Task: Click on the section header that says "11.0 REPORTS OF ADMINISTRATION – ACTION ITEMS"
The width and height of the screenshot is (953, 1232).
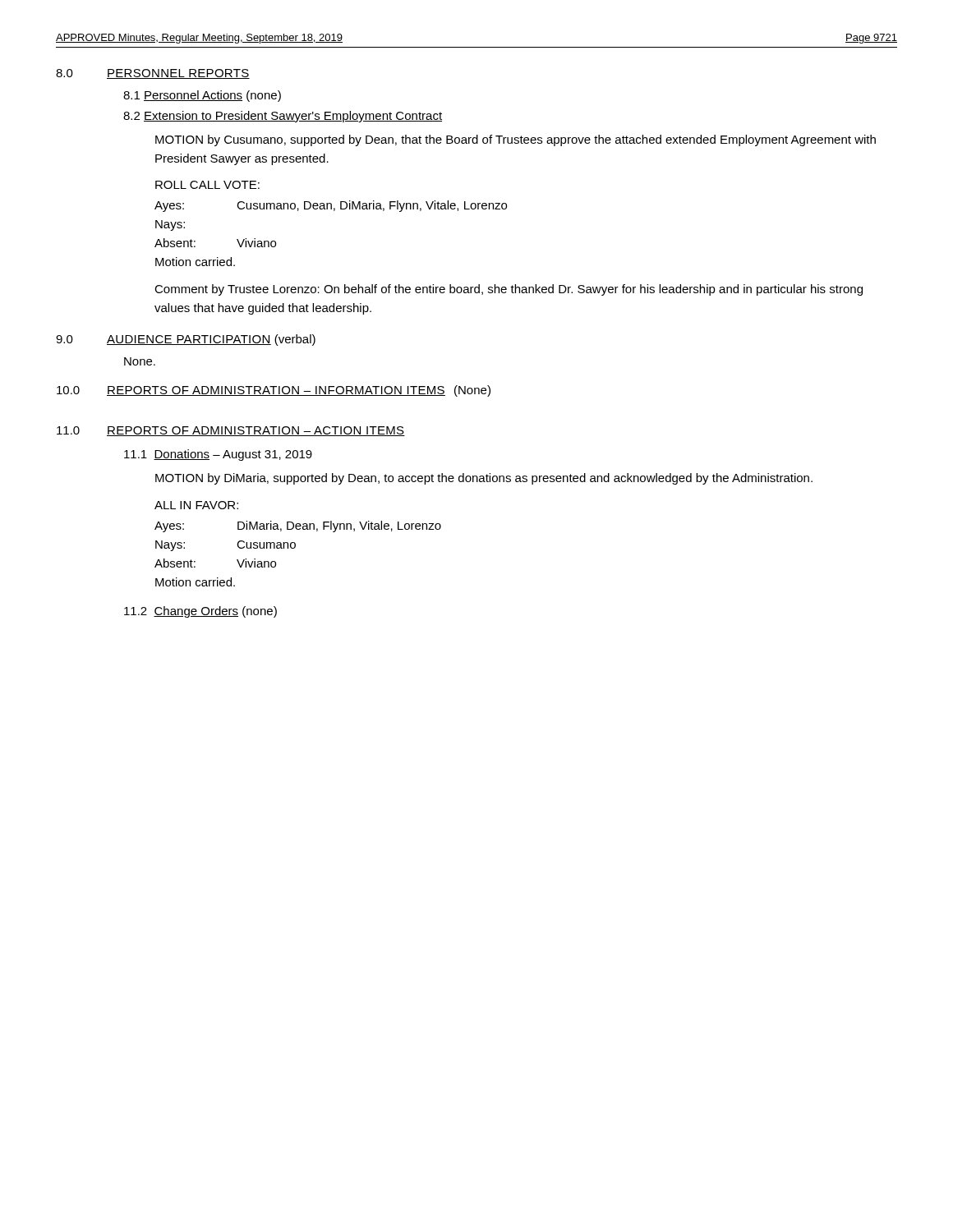Action: coord(230,430)
